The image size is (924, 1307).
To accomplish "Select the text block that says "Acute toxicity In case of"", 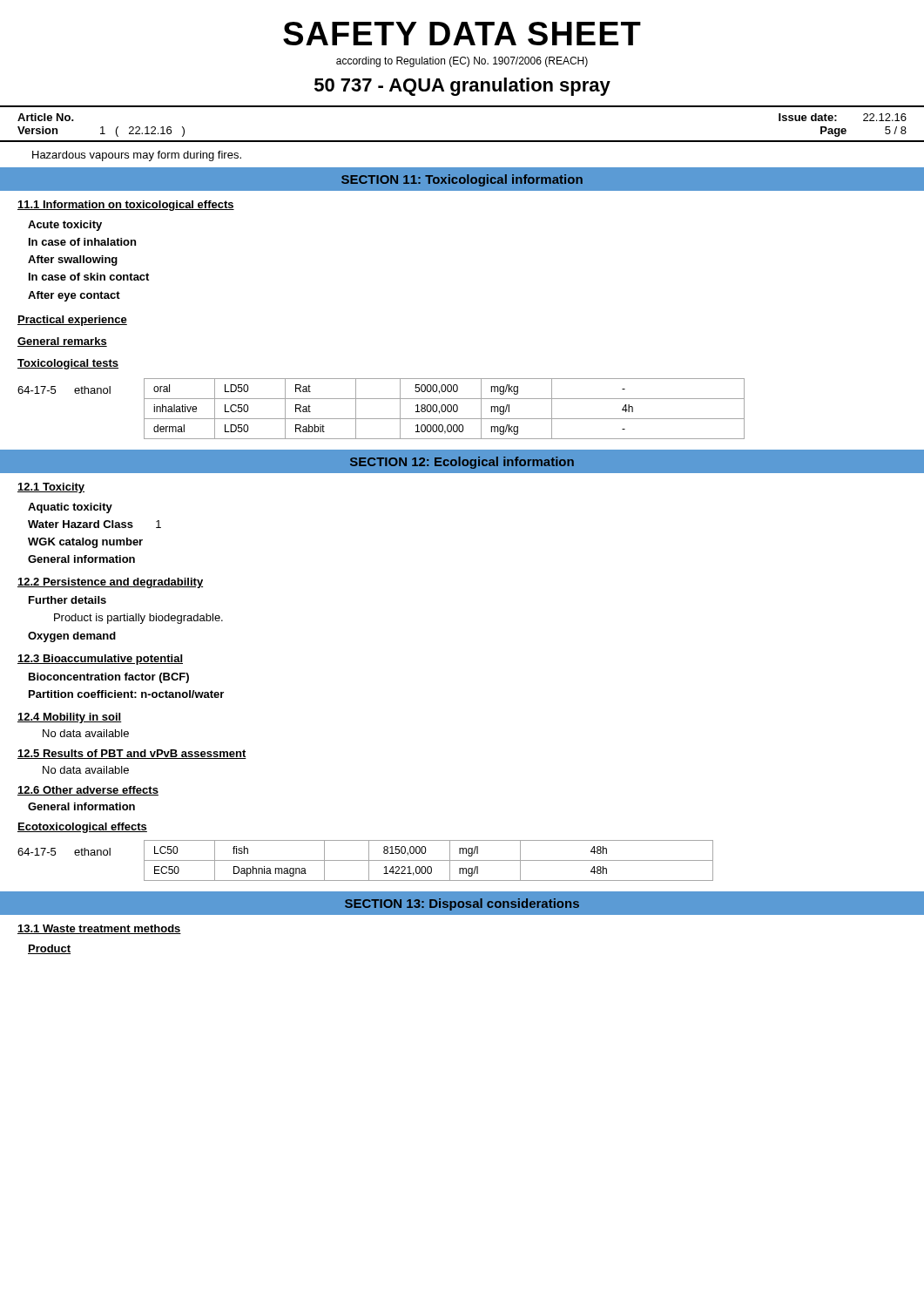I will coord(89,260).
